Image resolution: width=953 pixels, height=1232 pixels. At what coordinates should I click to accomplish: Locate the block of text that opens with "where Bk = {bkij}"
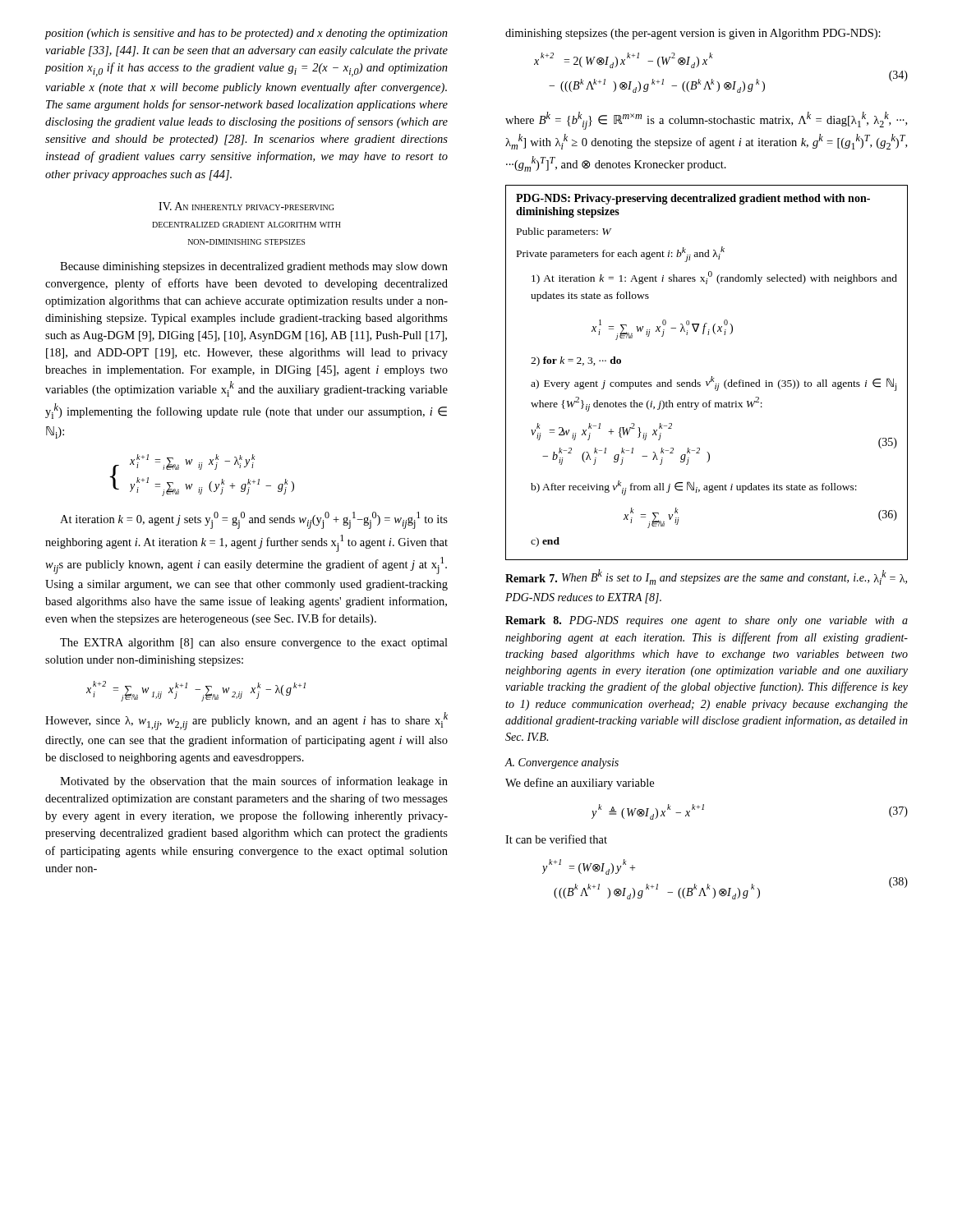tap(707, 143)
